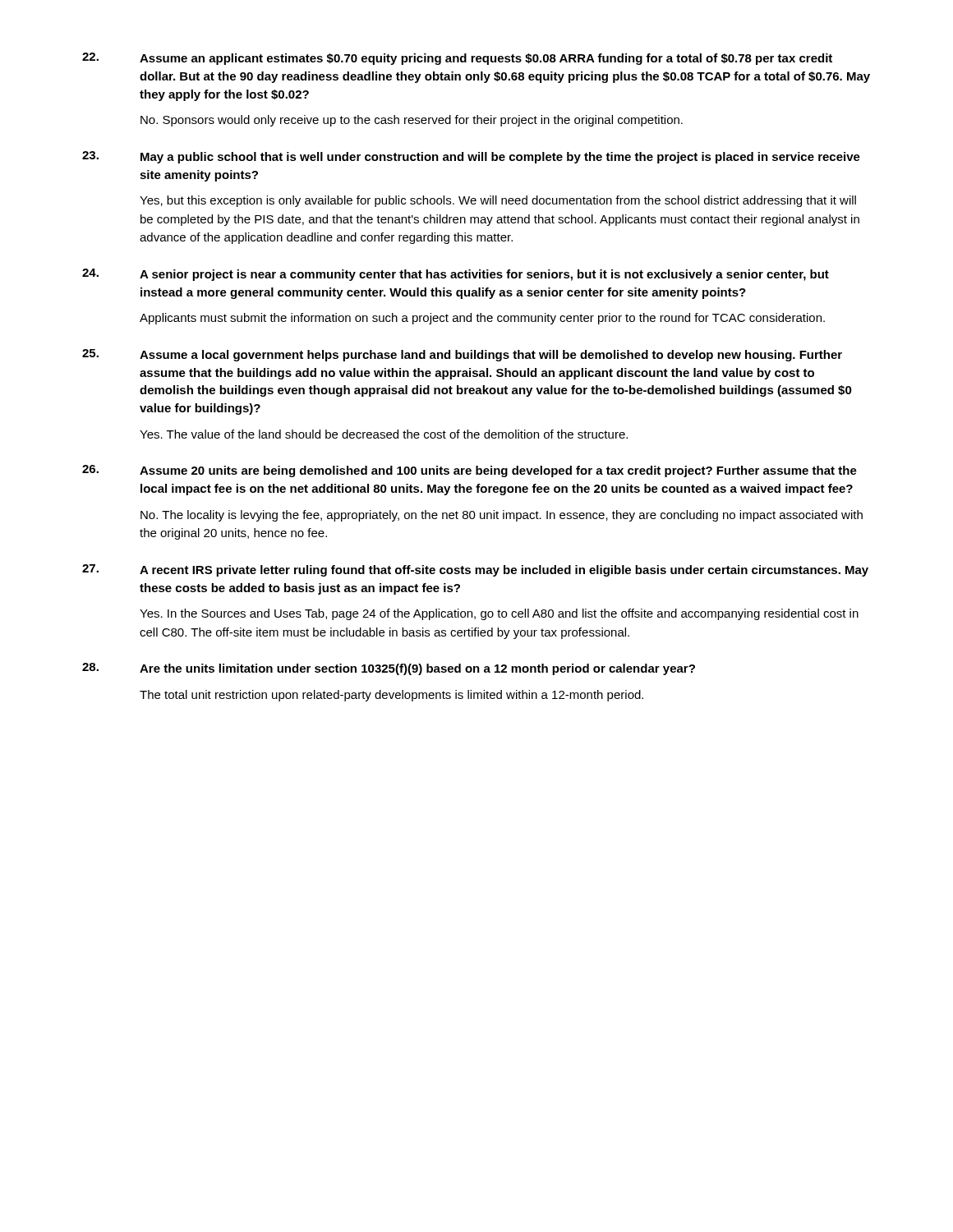The image size is (953, 1232).
Task: Select the passage starting "No. Sponsors would only receive"
Action: click(412, 120)
